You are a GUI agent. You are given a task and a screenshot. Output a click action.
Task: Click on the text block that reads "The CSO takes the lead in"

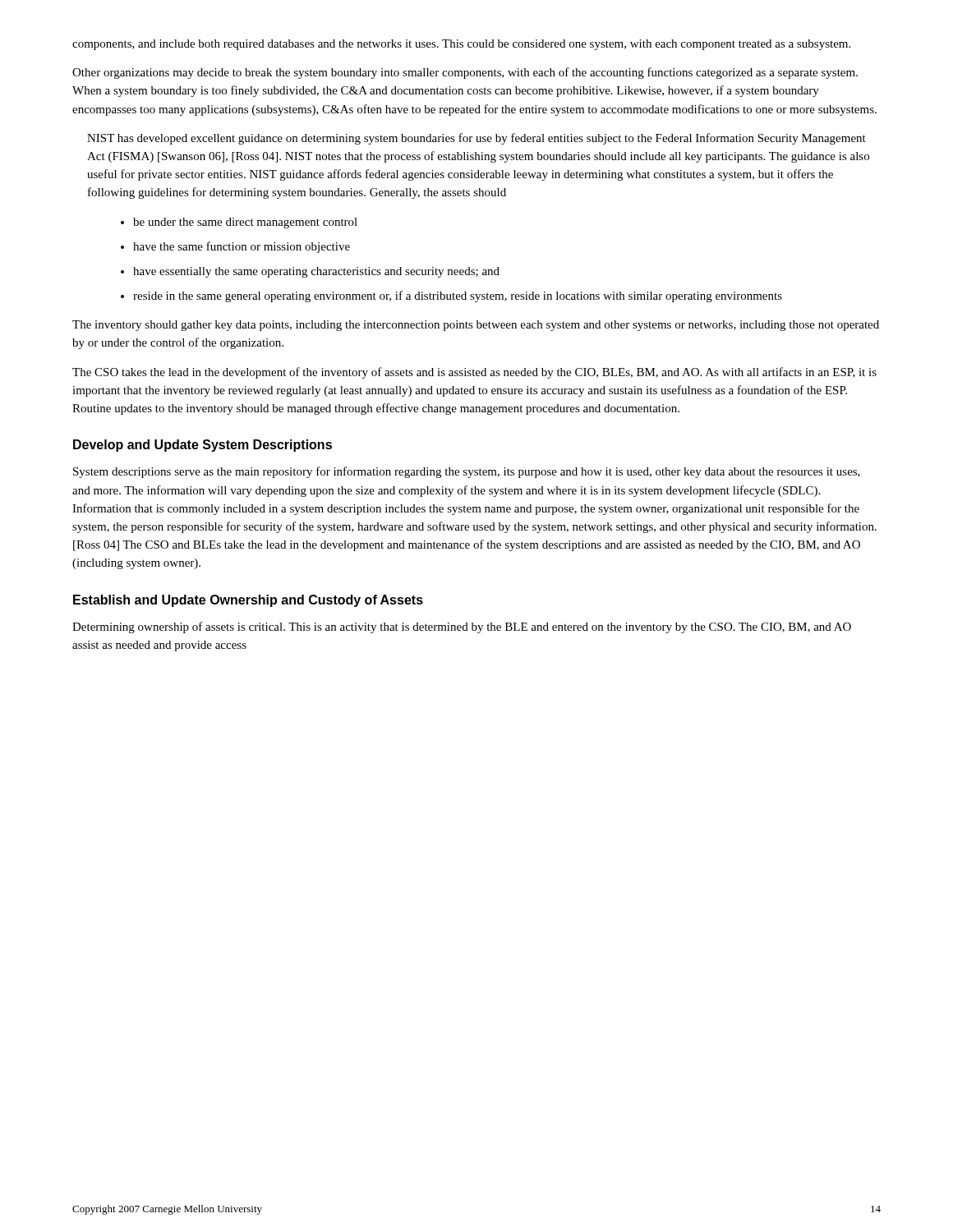coord(474,390)
